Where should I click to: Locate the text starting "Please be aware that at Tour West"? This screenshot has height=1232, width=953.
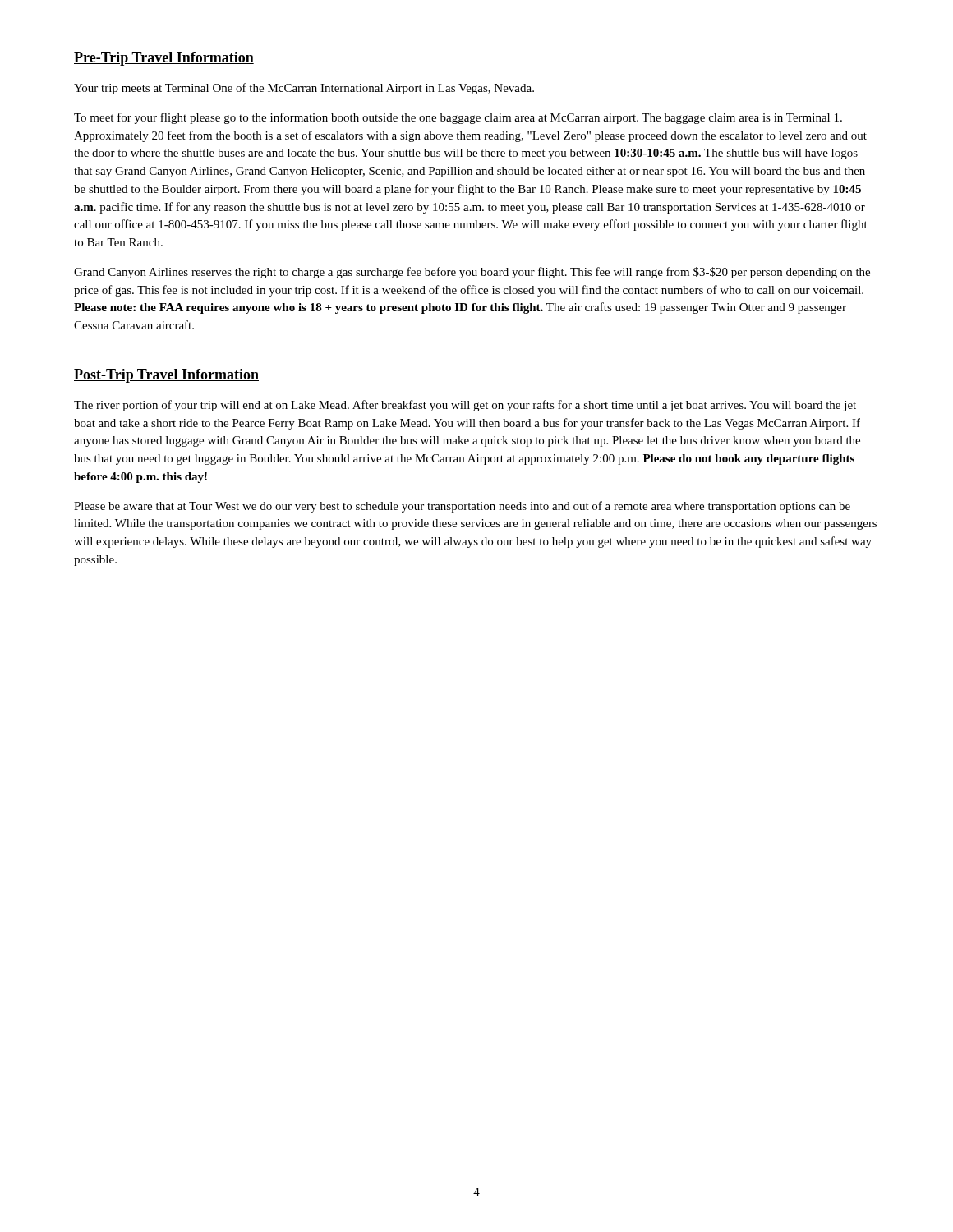click(476, 533)
